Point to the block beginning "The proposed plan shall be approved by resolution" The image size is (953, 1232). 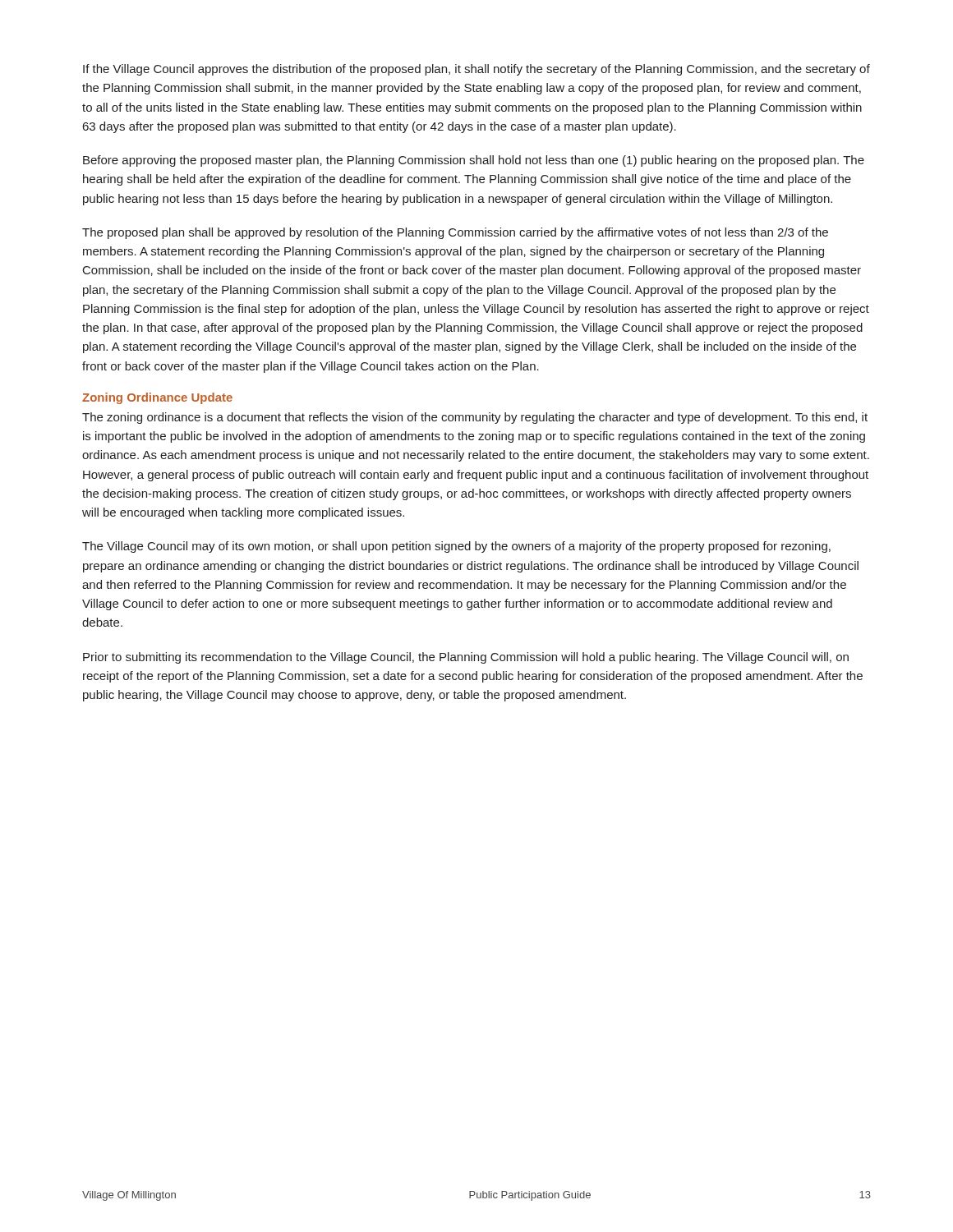pyautogui.click(x=476, y=299)
